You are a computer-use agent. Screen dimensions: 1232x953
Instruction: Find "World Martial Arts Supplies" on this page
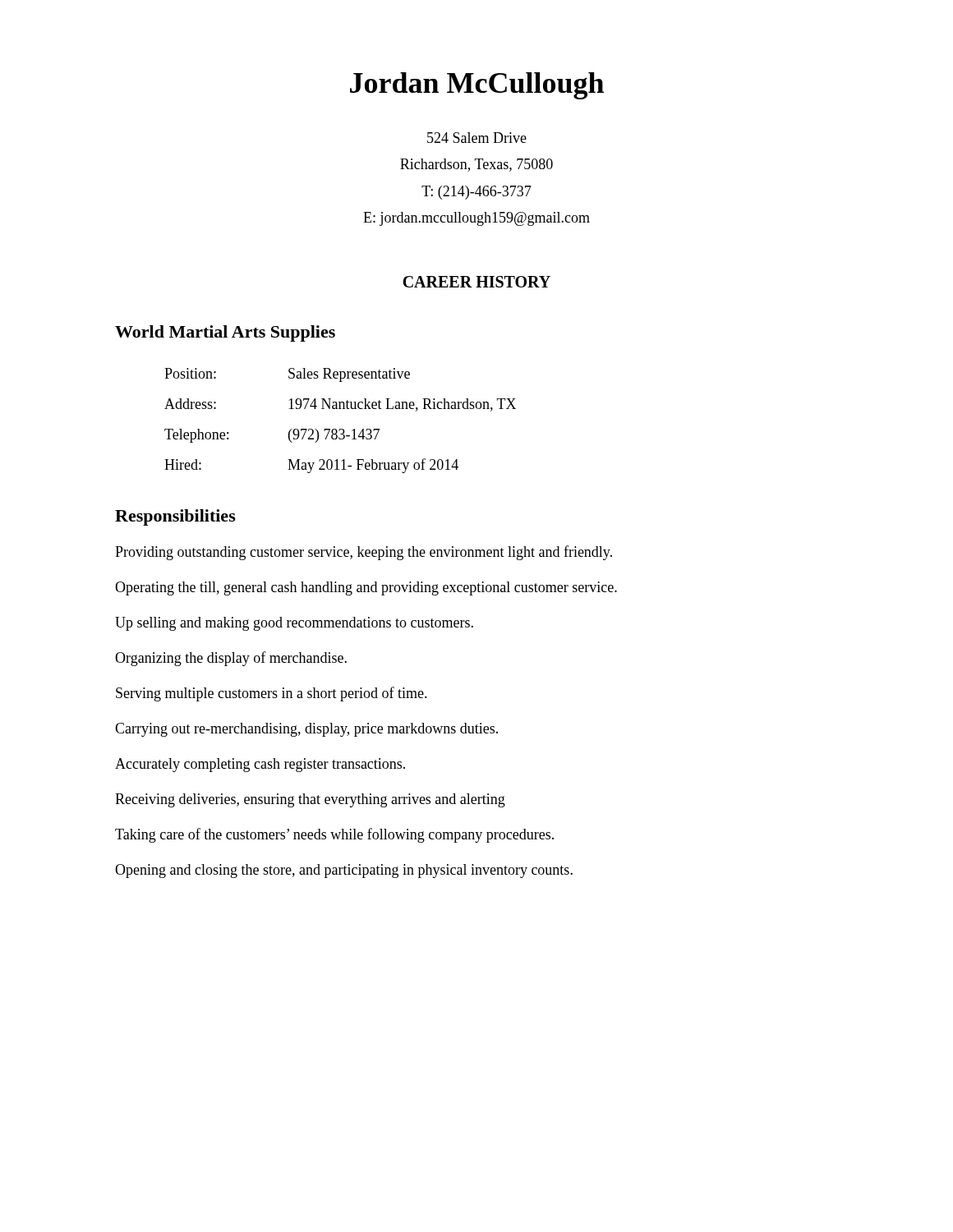tap(225, 331)
